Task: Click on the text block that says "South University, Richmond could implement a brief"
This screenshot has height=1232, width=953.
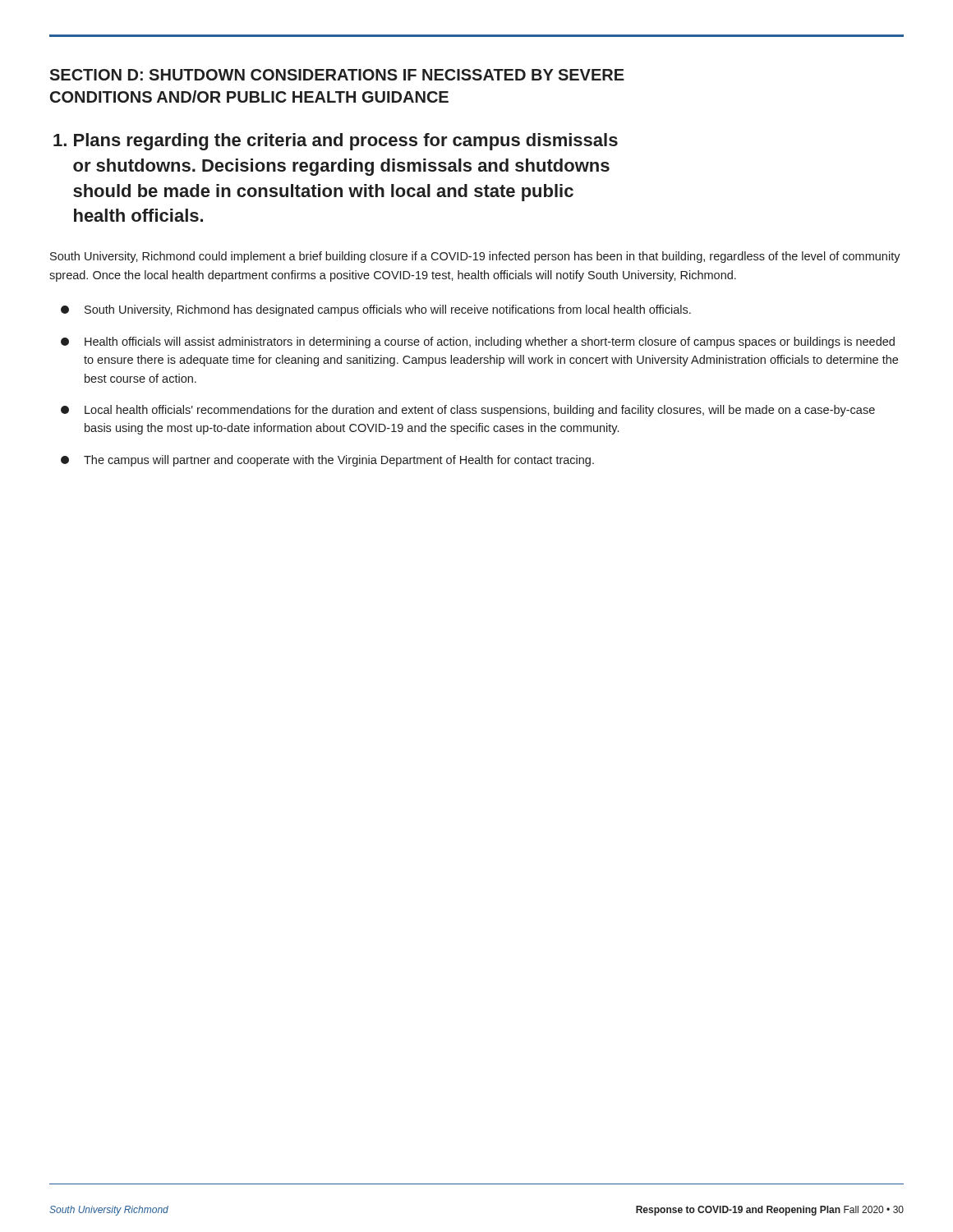Action: tap(476, 266)
